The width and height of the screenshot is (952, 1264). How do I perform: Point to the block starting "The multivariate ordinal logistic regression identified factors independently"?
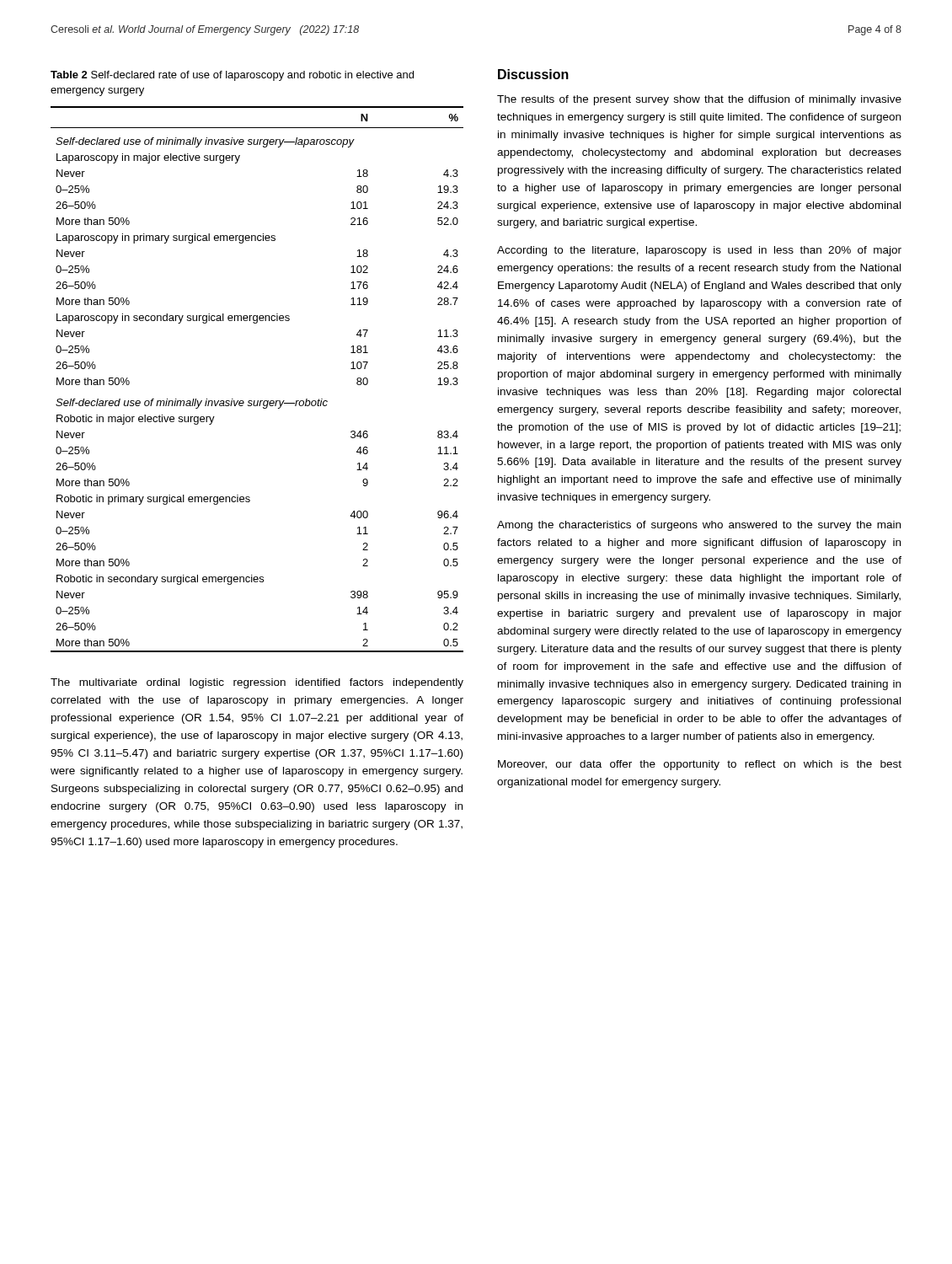point(257,762)
